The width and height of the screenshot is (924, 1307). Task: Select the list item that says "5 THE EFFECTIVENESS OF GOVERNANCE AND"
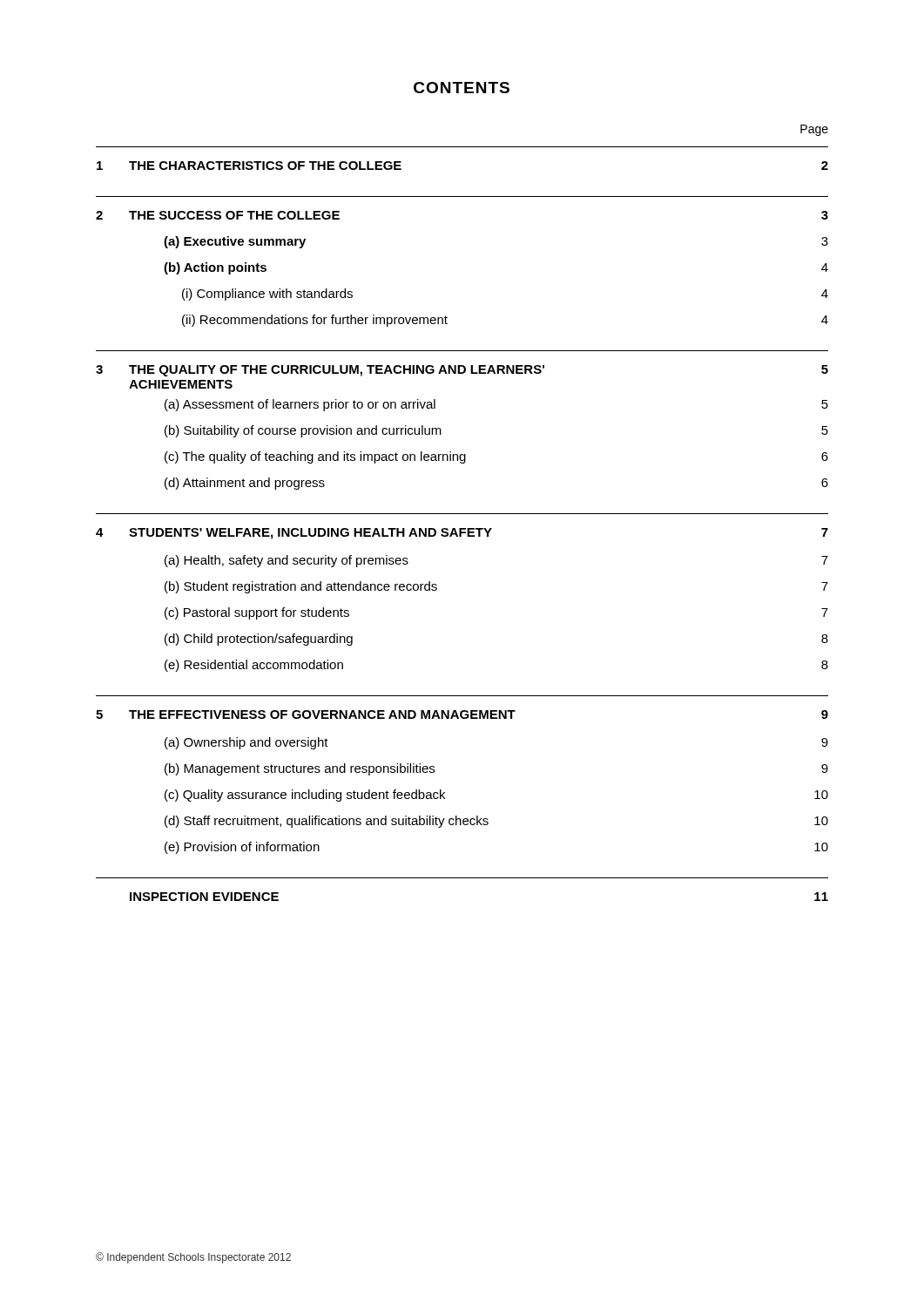tap(462, 714)
